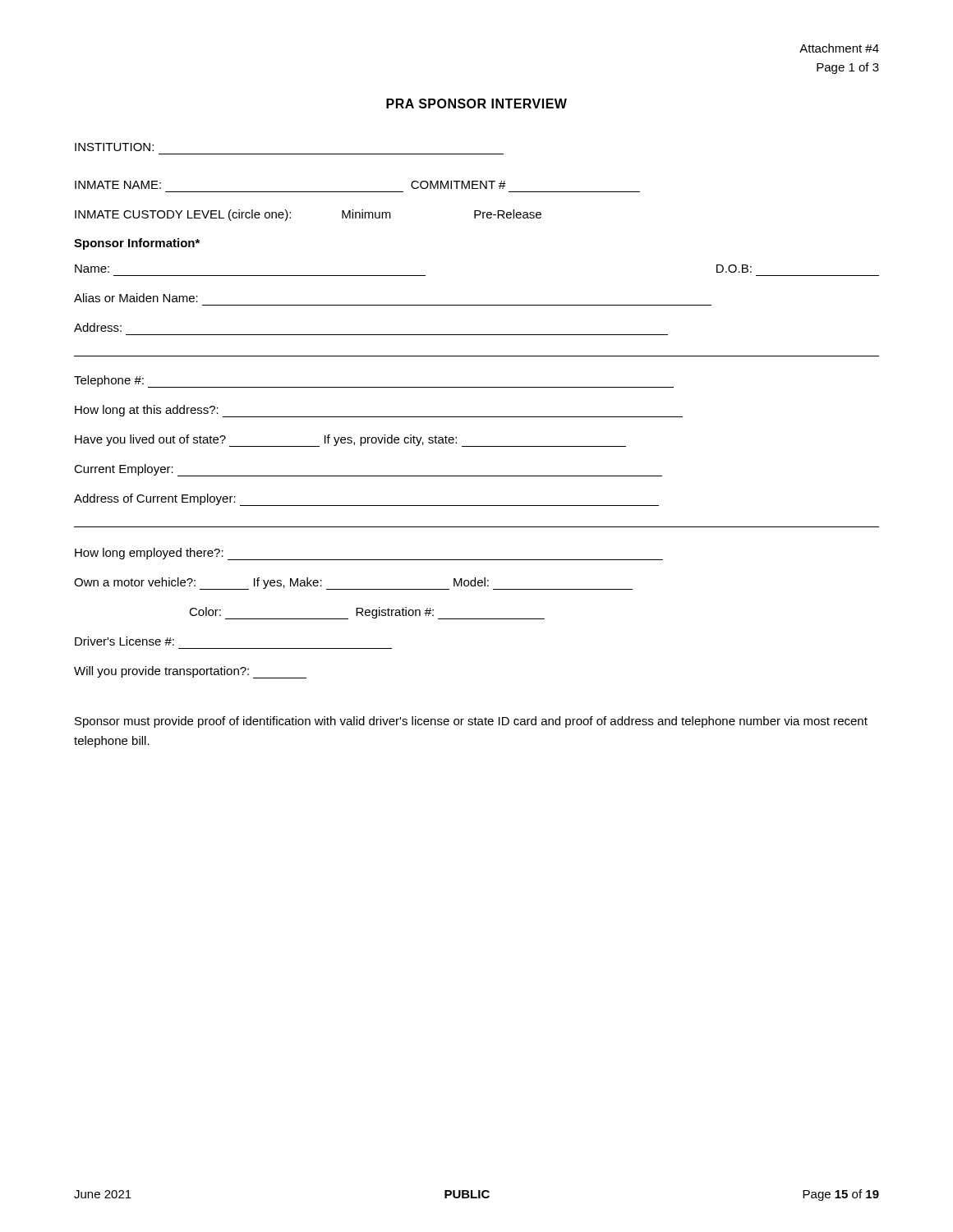
Task: Click on the text that reads "Name: D.O.B:"
Action: pos(95,268)
